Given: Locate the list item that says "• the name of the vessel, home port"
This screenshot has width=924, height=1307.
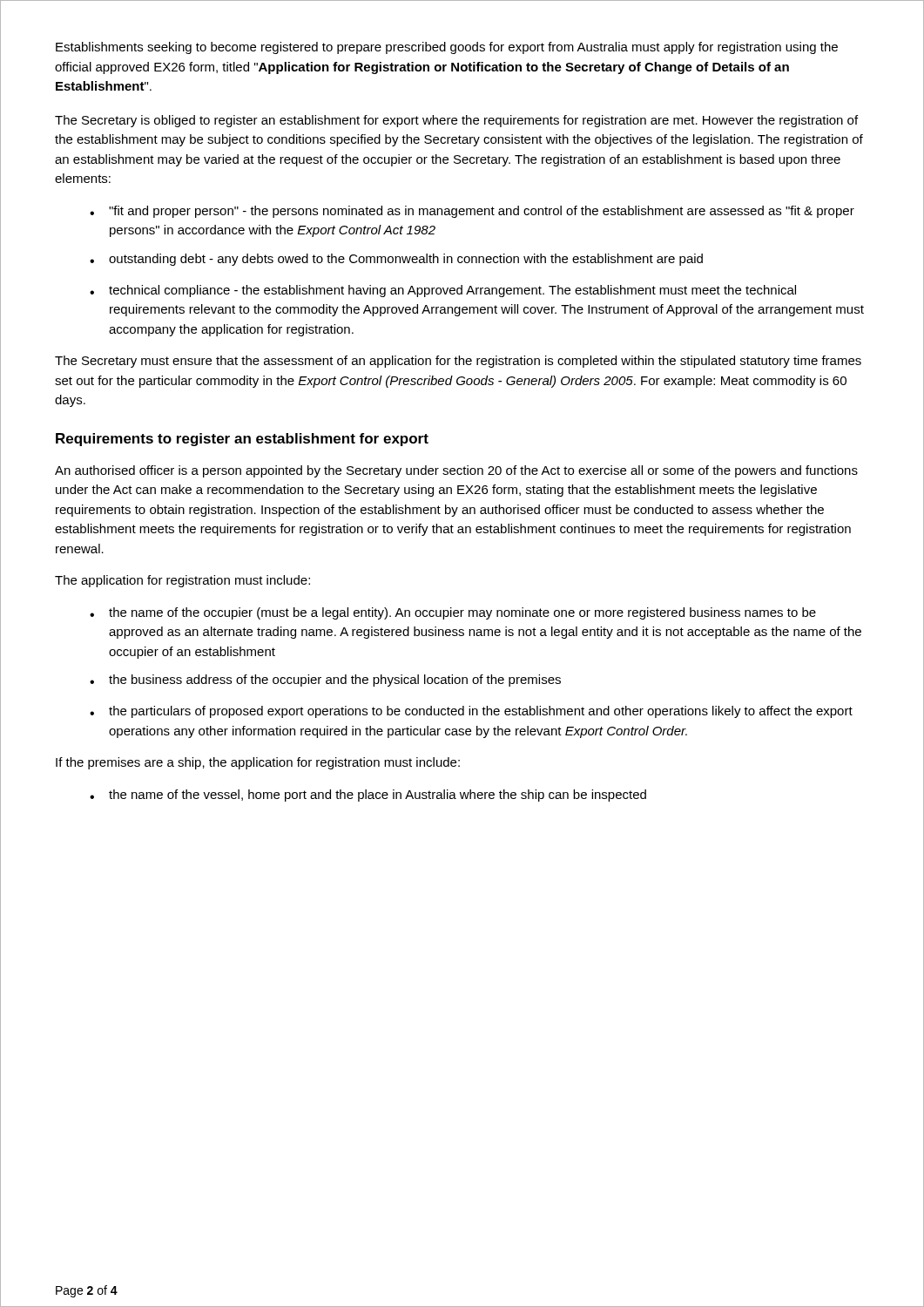Looking at the screenshot, I should point(479,796).
